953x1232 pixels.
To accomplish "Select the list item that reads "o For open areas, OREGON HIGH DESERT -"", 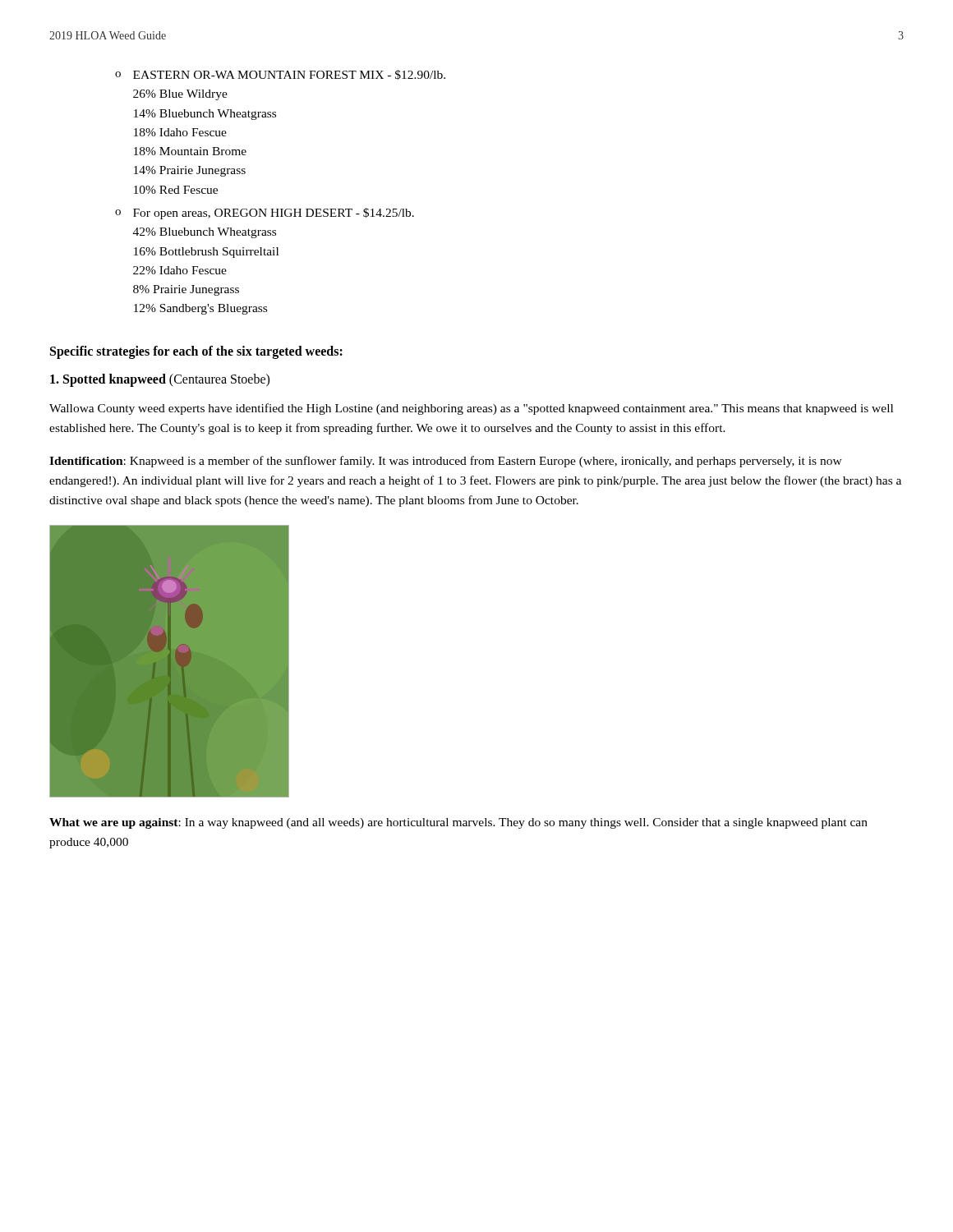I will point(265,214).
